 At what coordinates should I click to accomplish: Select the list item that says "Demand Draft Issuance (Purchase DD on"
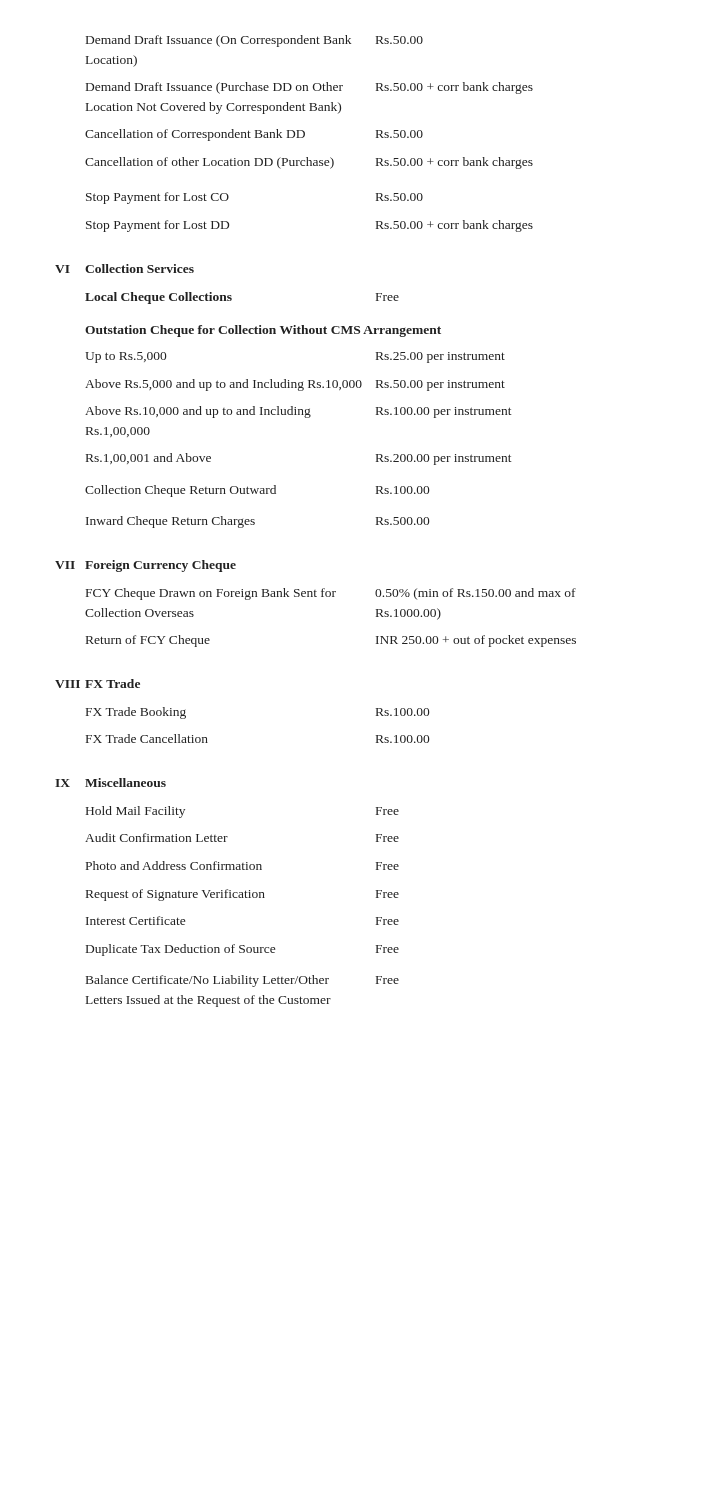pos(350,97)
